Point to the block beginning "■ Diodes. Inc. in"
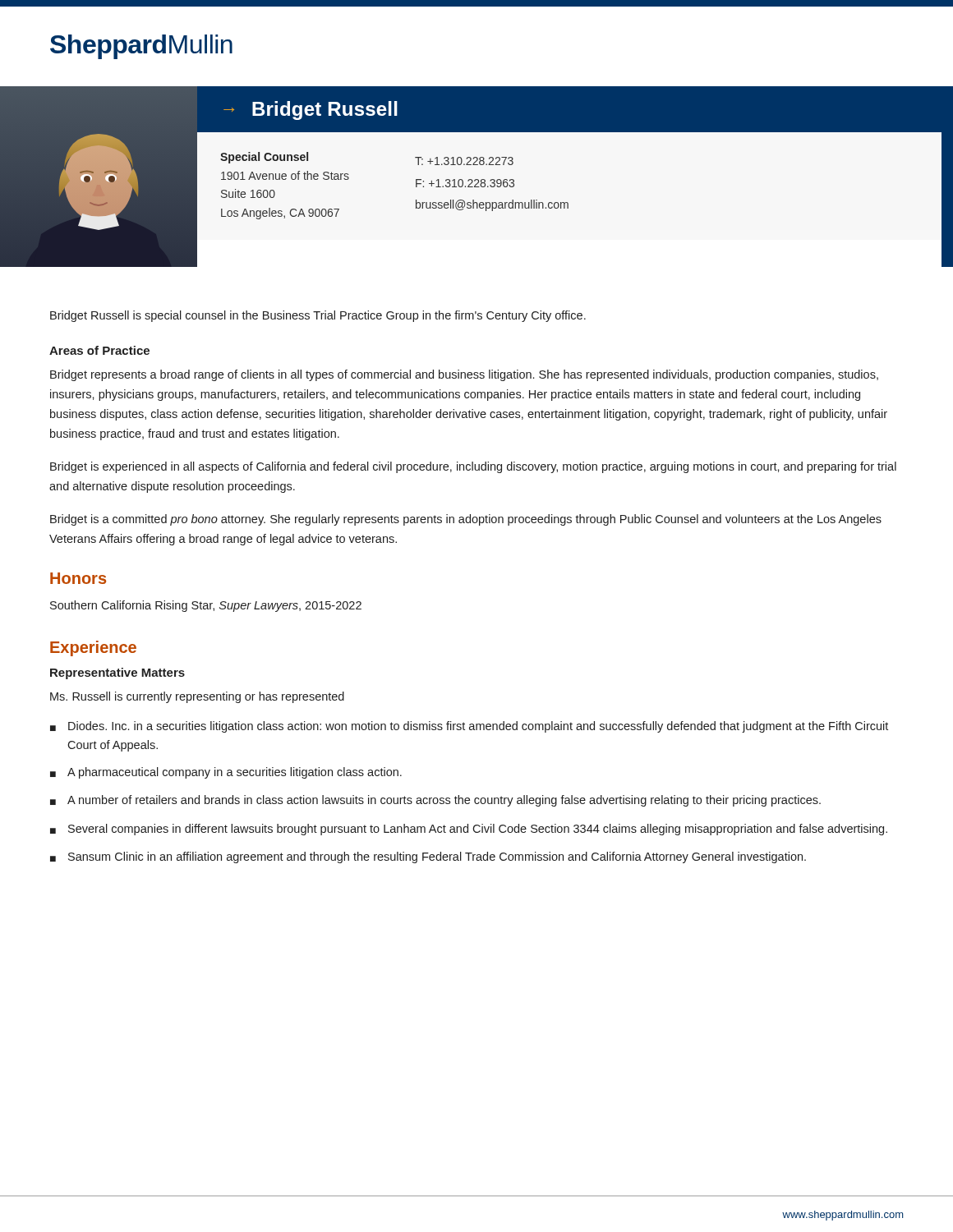Viewport: 953px width, 1232px height. click(x=476, y=736)
